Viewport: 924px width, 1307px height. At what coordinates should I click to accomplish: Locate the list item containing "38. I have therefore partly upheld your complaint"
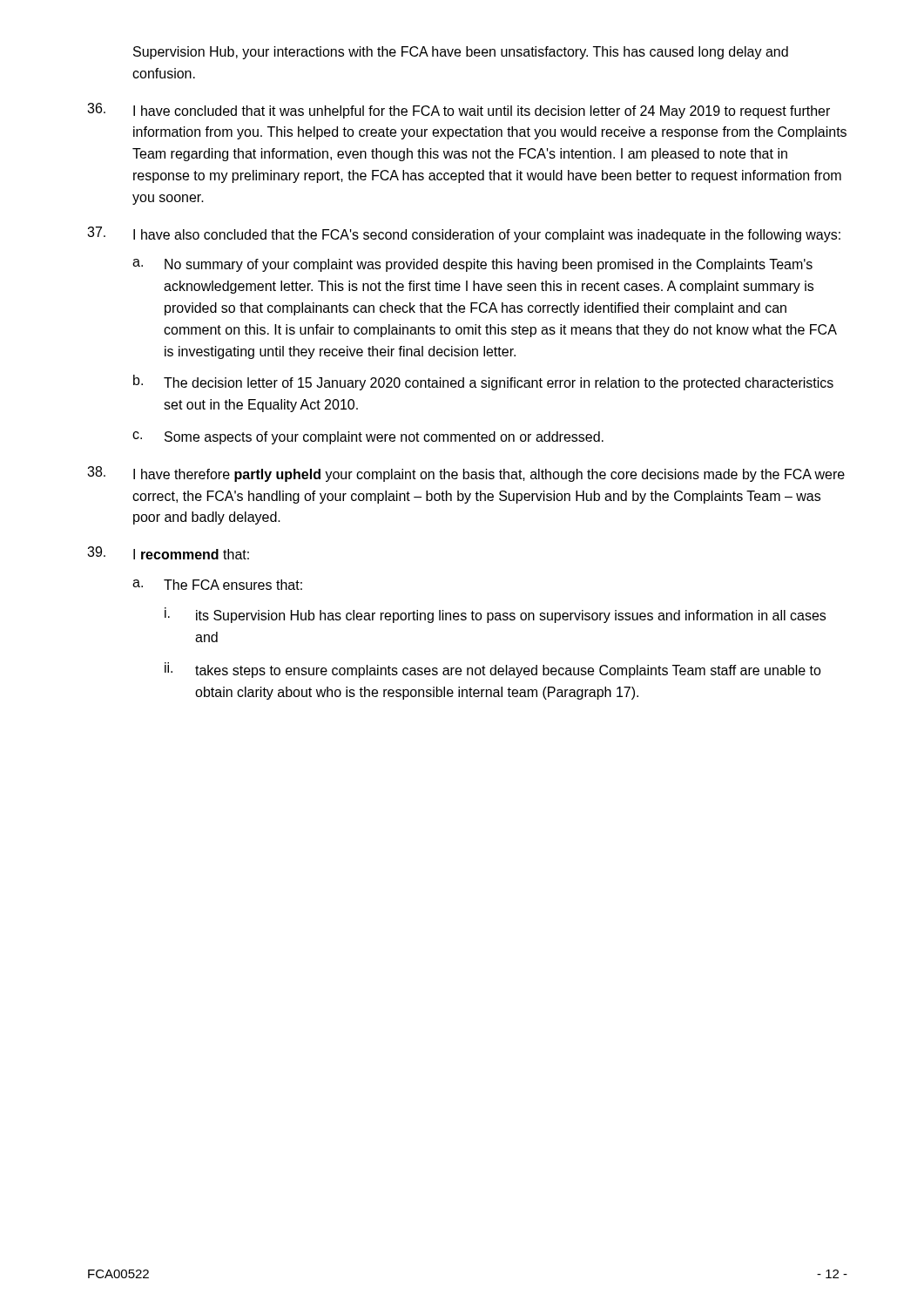[467, 497]
